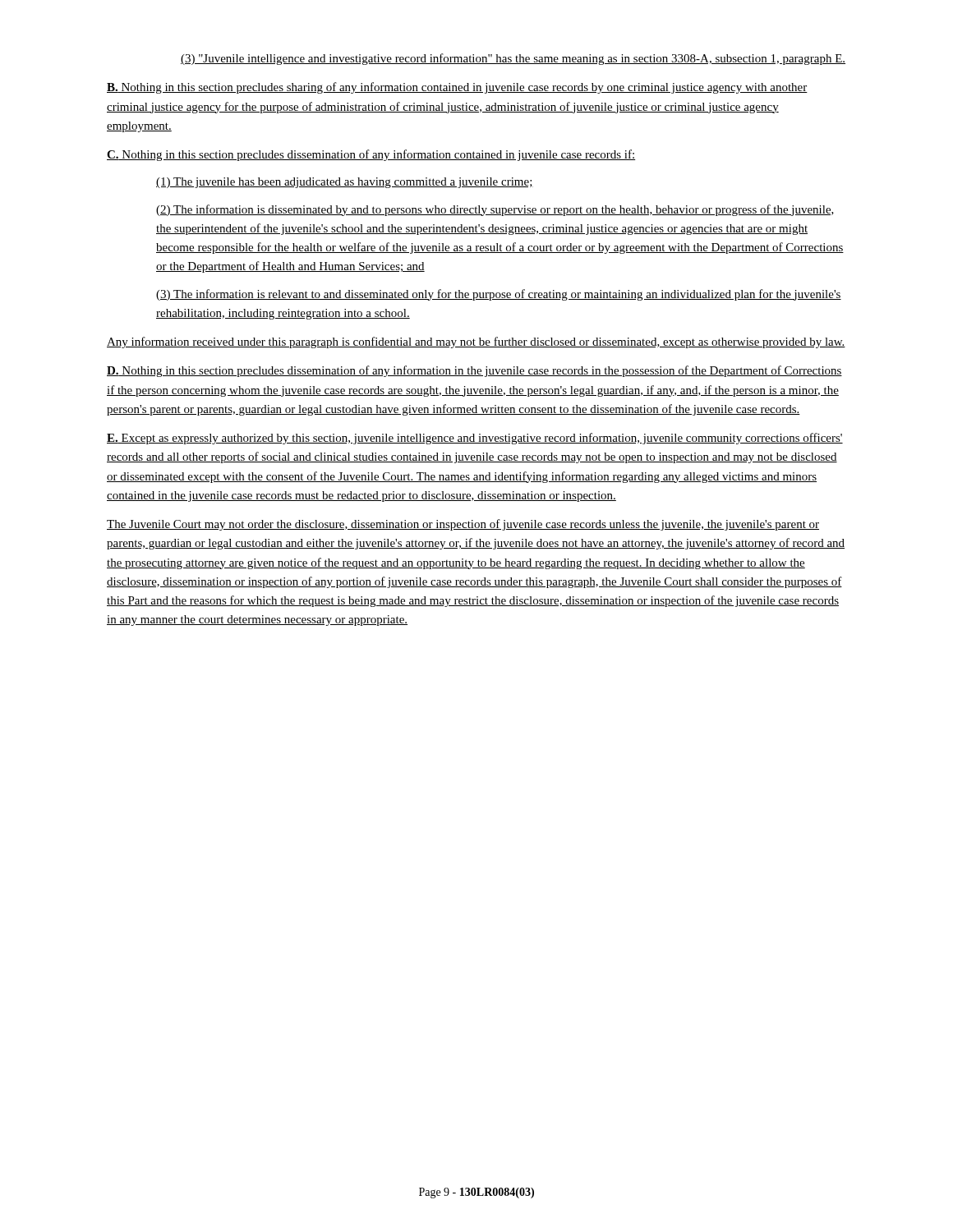Screen dimensions: 1232x953
Task: Point to the block starting "D. Nothing in this section precludes"
Action: [474, 390]
